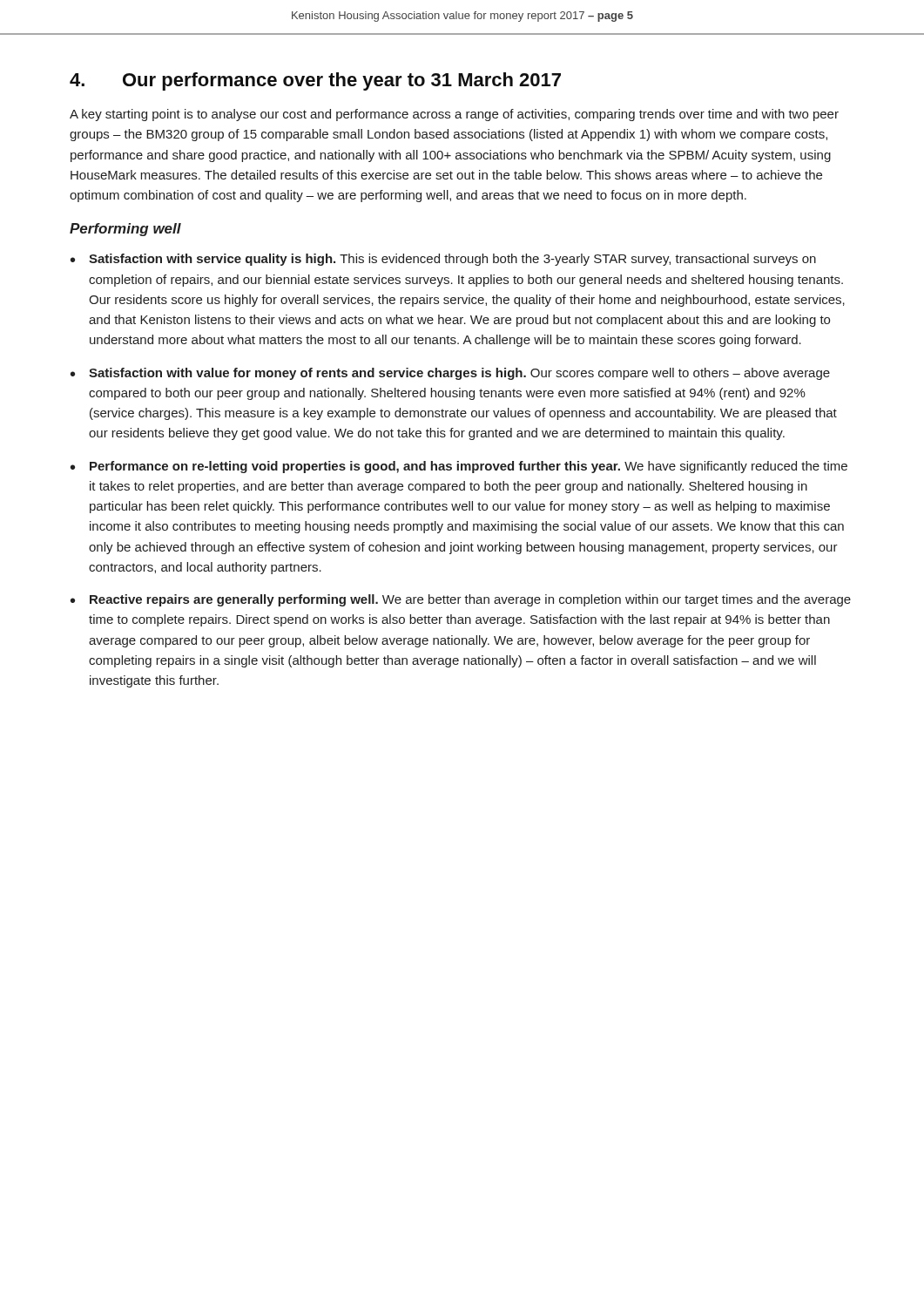Screen dimensions: 1307x924
Task: Select the section header containing "Performing well"
Action: click(x=125, y=229)
